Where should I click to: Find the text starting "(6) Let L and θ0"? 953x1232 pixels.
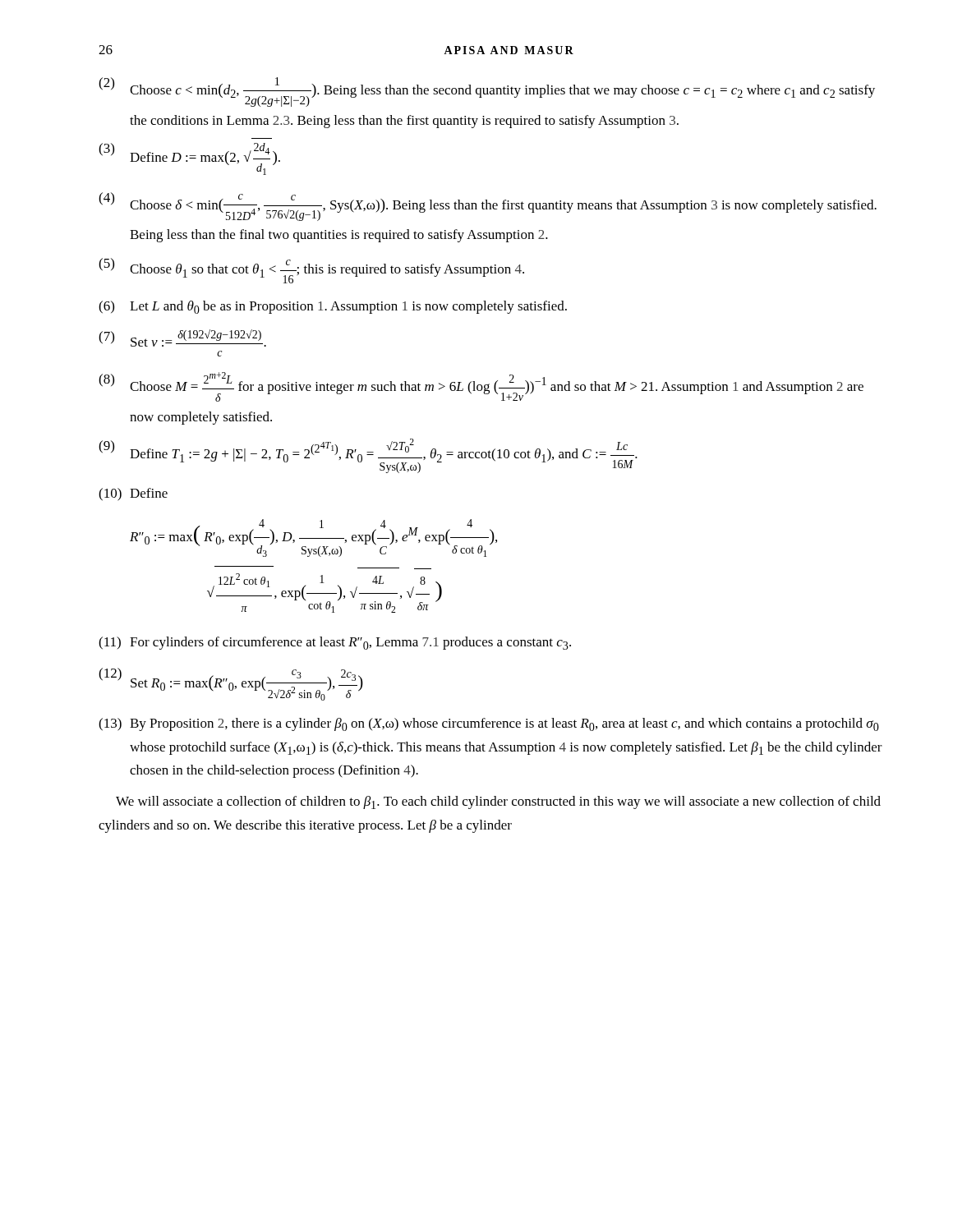[493, 307]
